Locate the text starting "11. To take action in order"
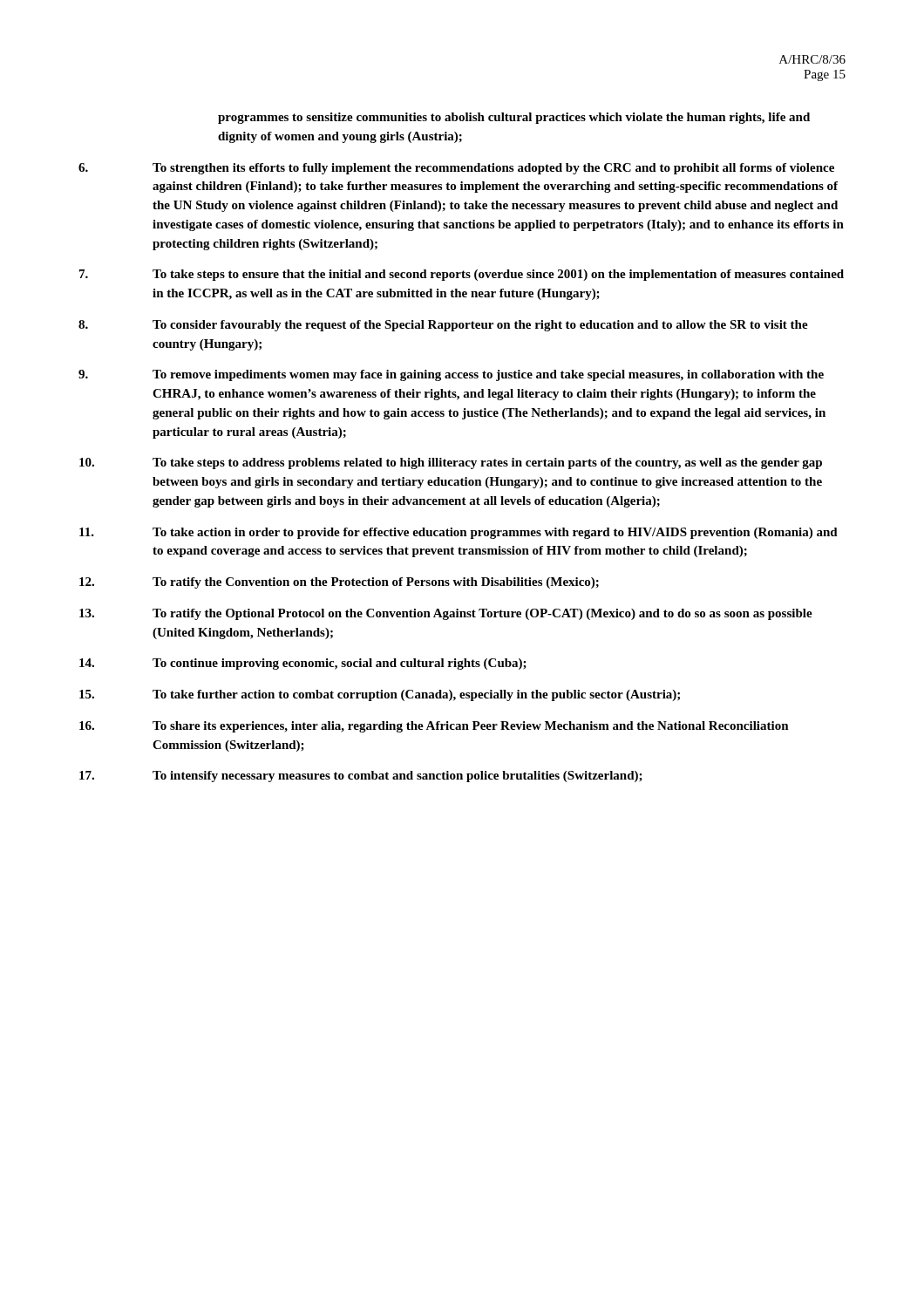The width and height of the screenshot is (924, 1308). (x=462, y=542)
